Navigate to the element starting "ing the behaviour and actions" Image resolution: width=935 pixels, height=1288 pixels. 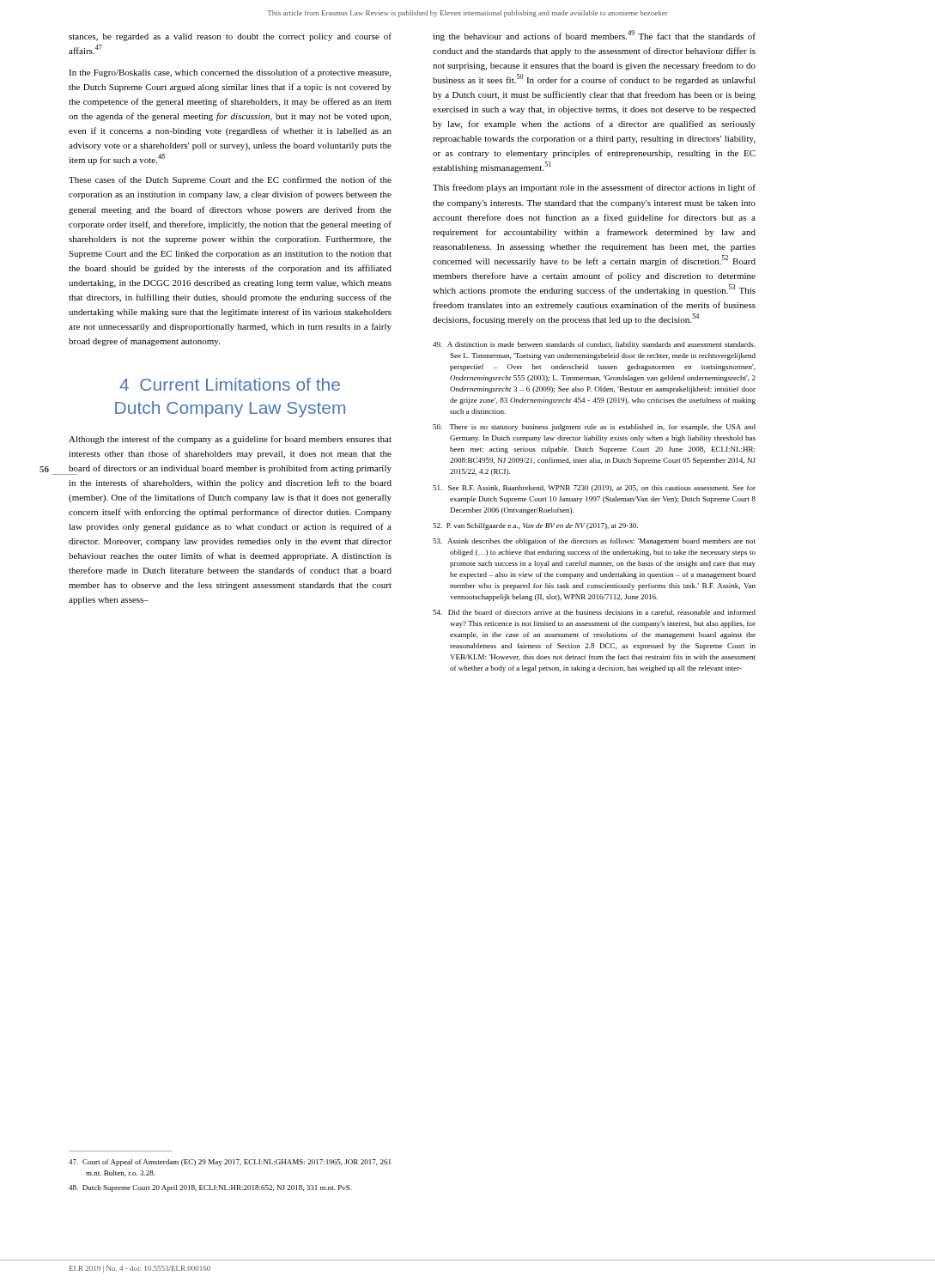[x=594, y=178]
